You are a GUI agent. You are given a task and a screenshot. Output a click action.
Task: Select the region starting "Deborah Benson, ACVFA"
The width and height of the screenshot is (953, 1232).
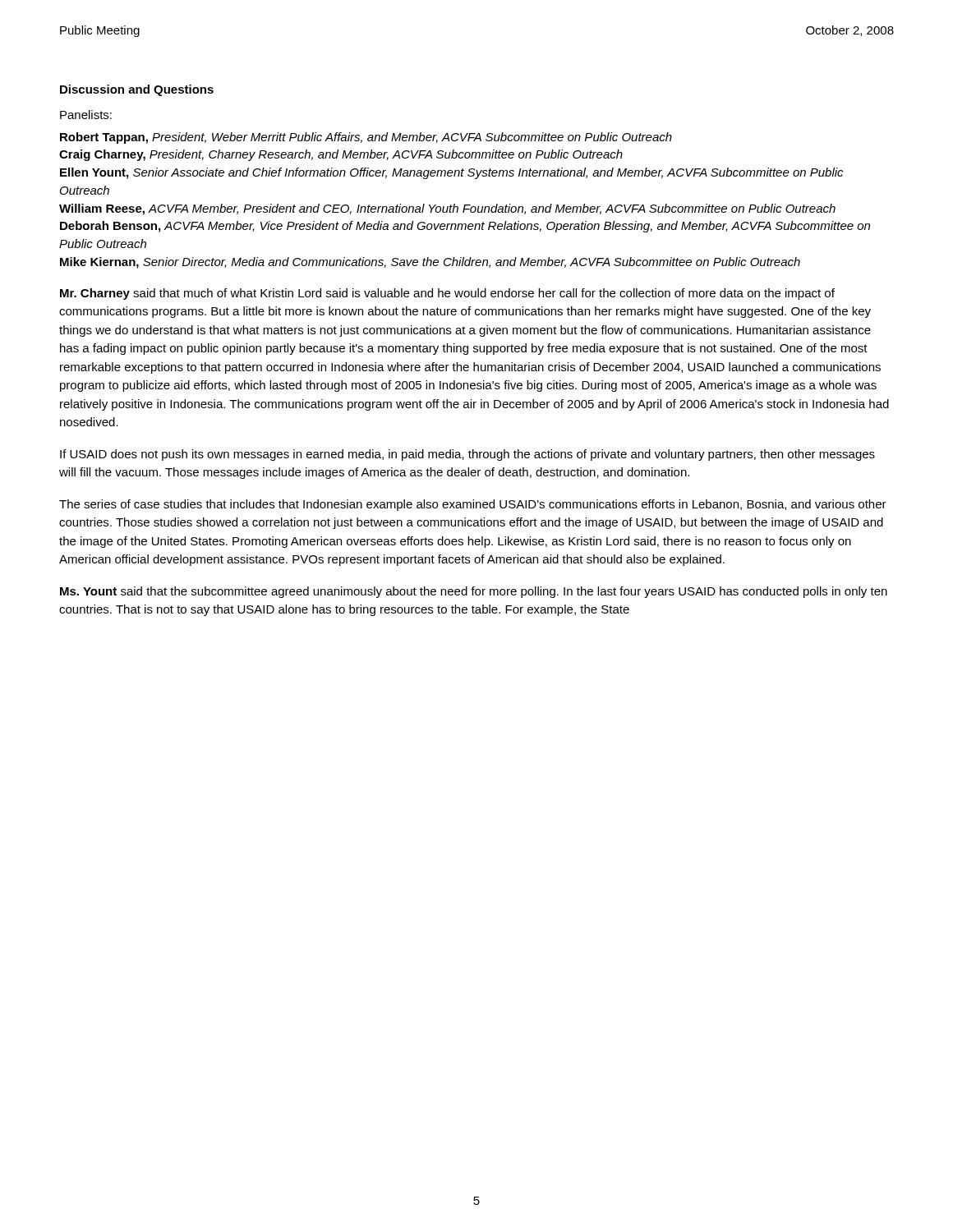click(465, 235)
